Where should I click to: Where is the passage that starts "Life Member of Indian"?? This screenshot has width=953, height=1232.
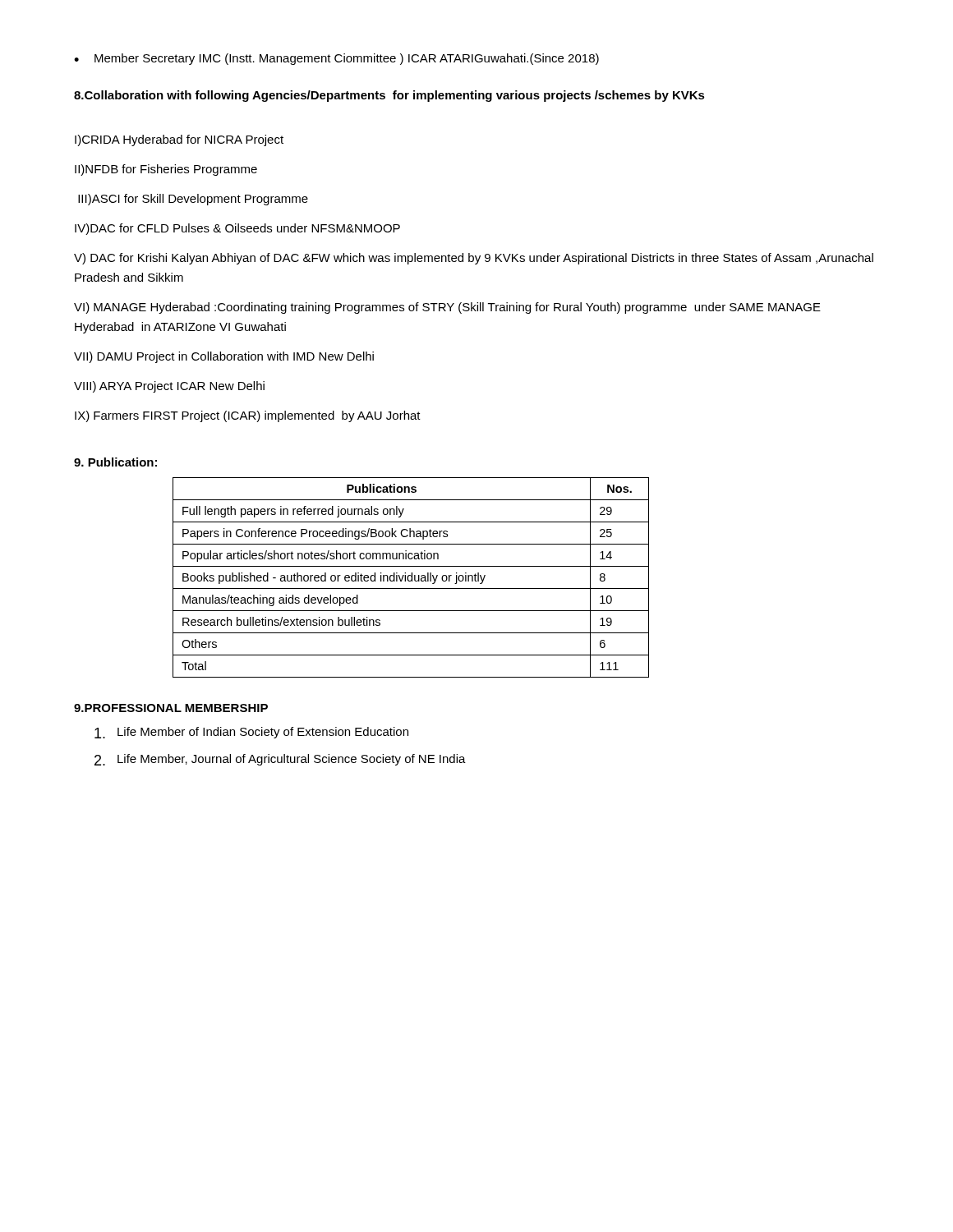pyautogui.click(x=251, y=733)
